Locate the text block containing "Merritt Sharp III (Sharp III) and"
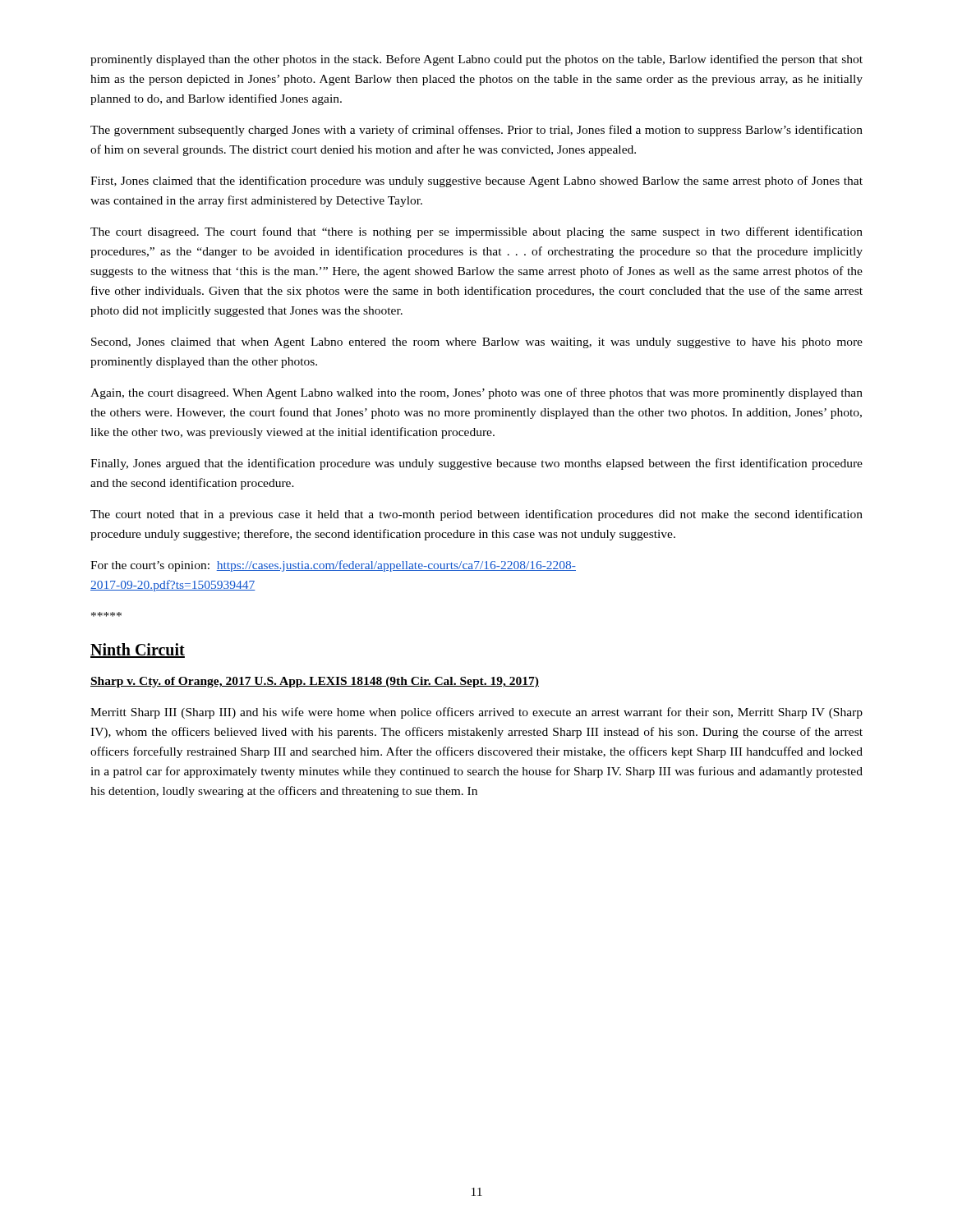This screenshot has height=1232, width=953. click(x=476, y=752)
